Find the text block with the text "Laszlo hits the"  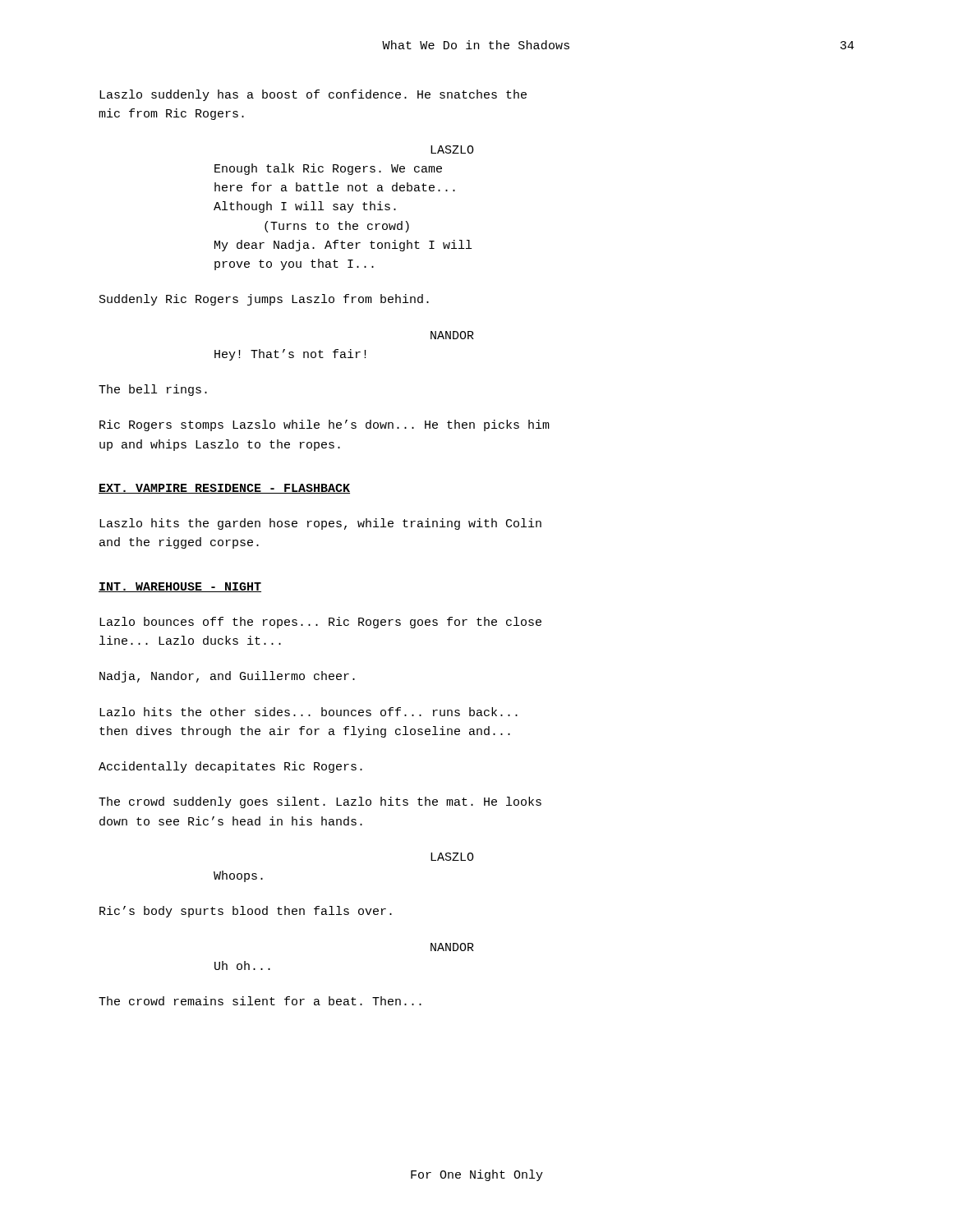point(320,534)
